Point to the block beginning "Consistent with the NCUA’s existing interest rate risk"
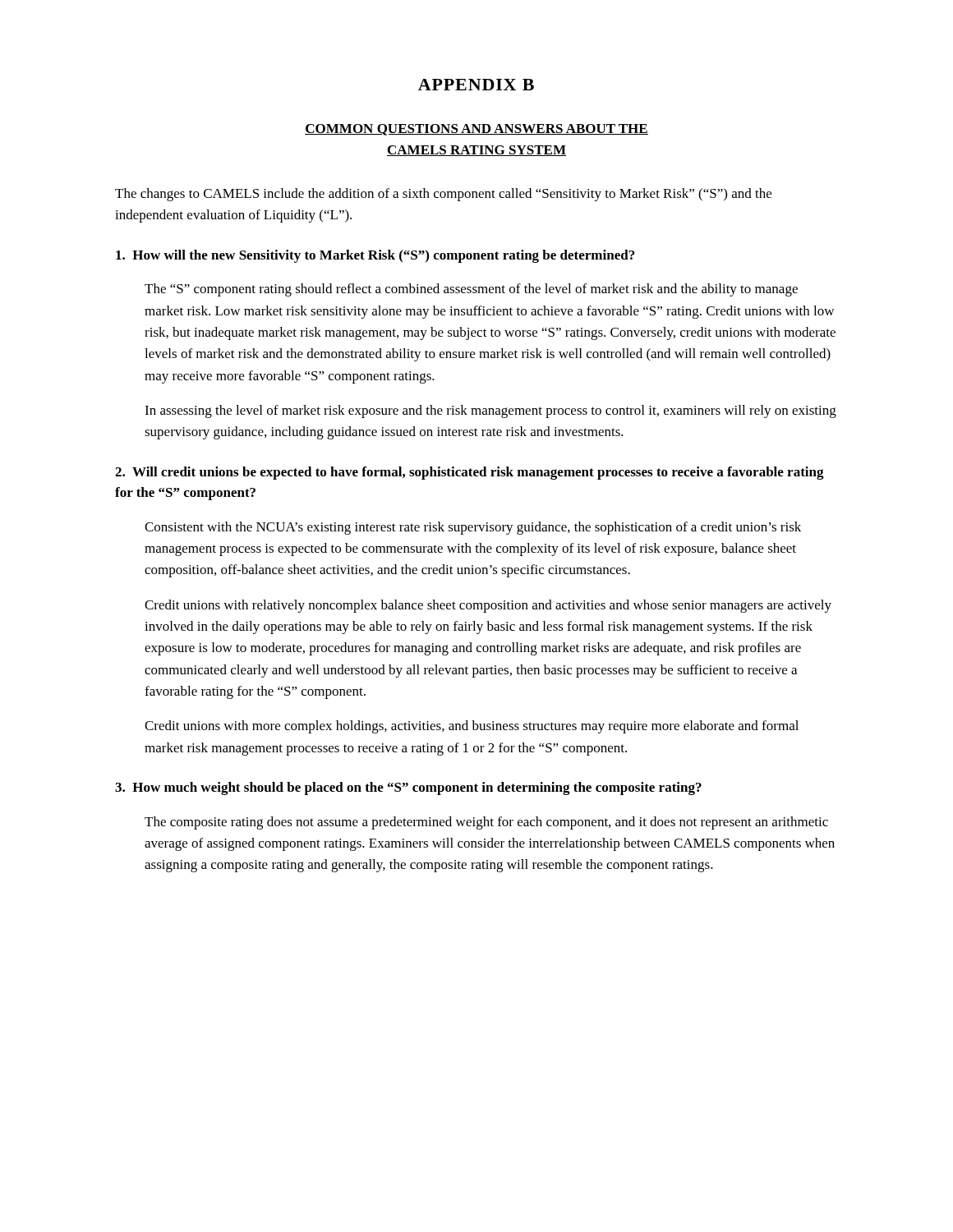 coord(473,548)
